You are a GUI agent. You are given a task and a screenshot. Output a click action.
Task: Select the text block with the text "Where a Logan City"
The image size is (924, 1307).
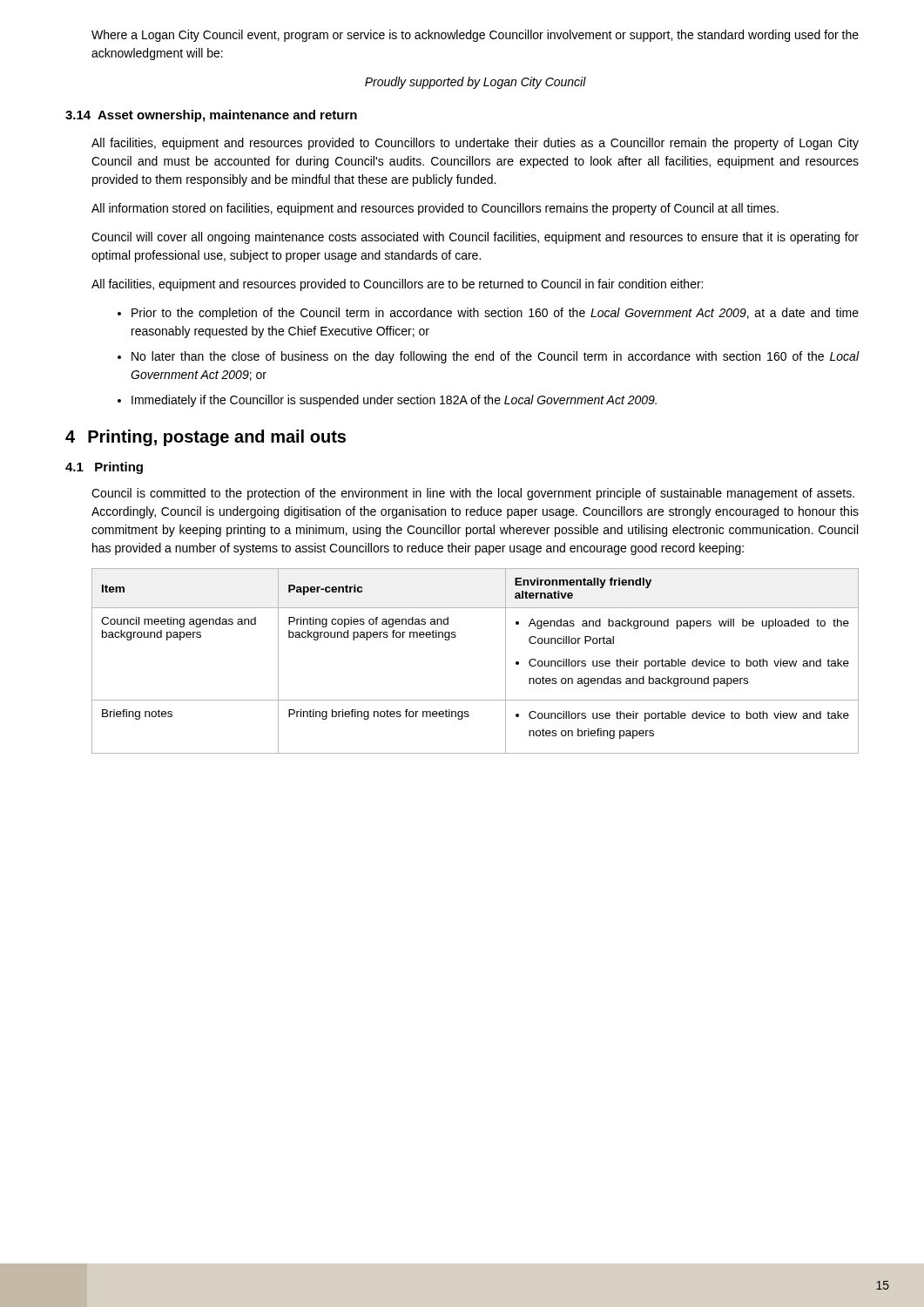[x=475, y=44]
